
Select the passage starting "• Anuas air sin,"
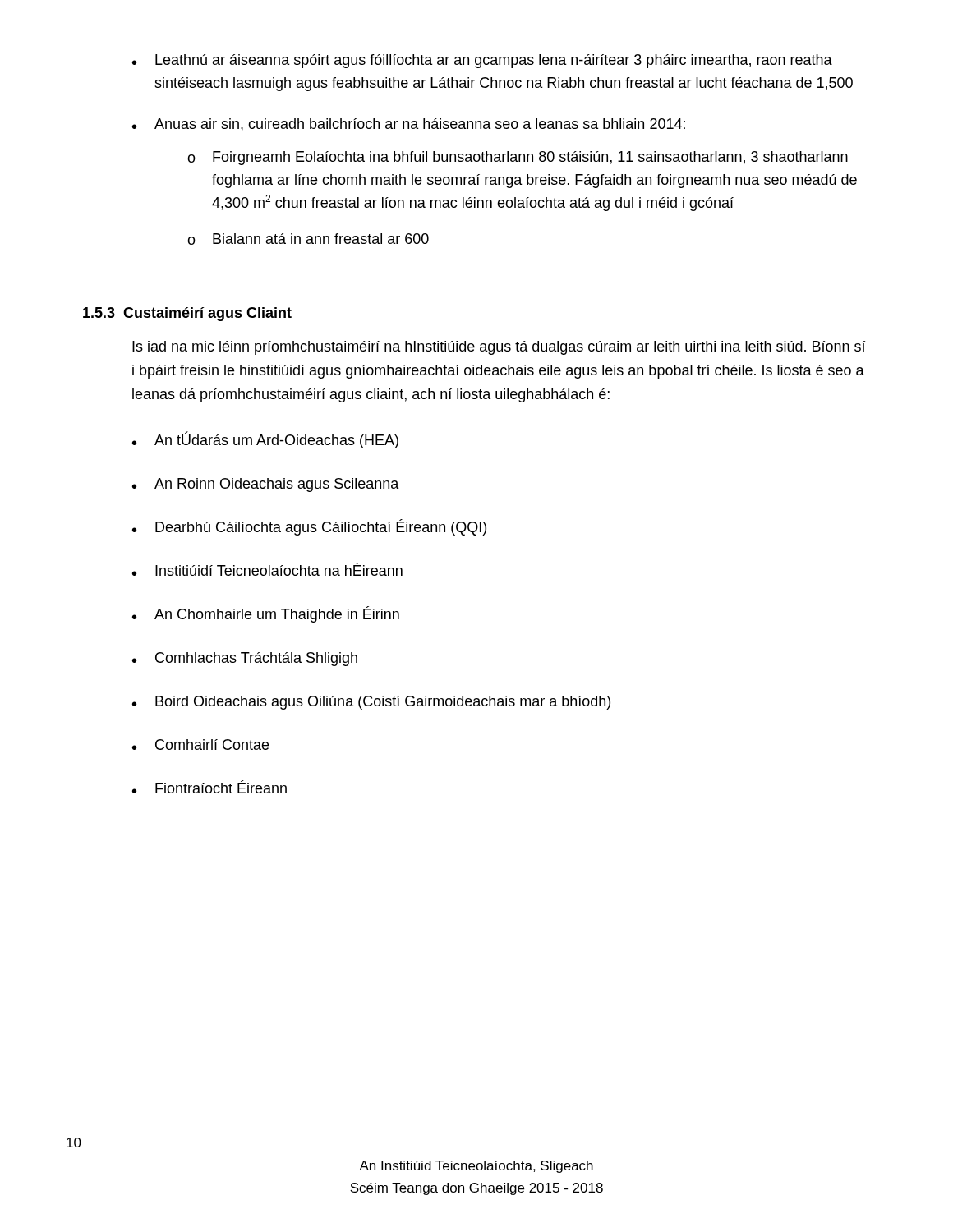point(501,189)
